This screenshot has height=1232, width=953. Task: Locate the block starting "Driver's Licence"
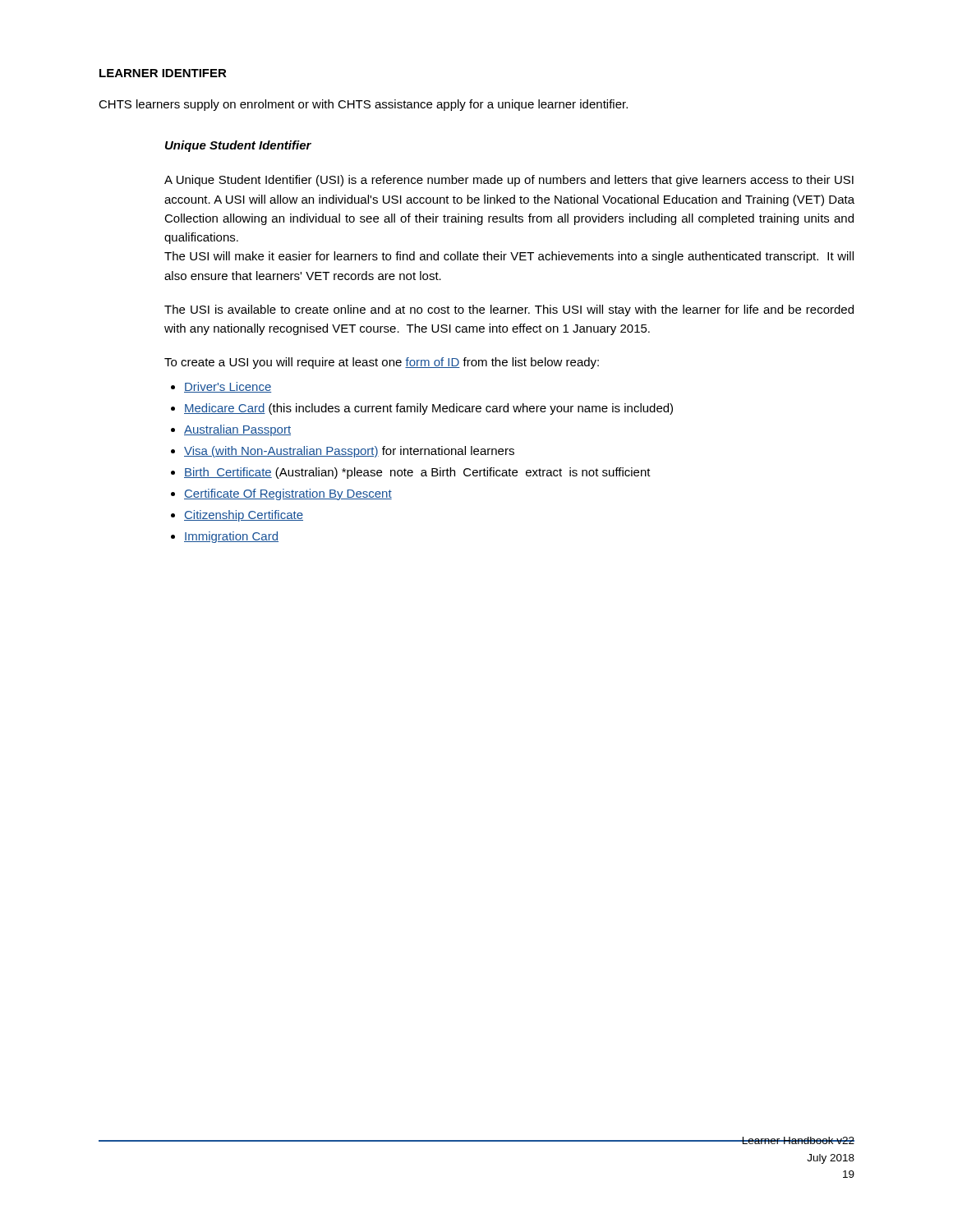[x=228, y=386]
